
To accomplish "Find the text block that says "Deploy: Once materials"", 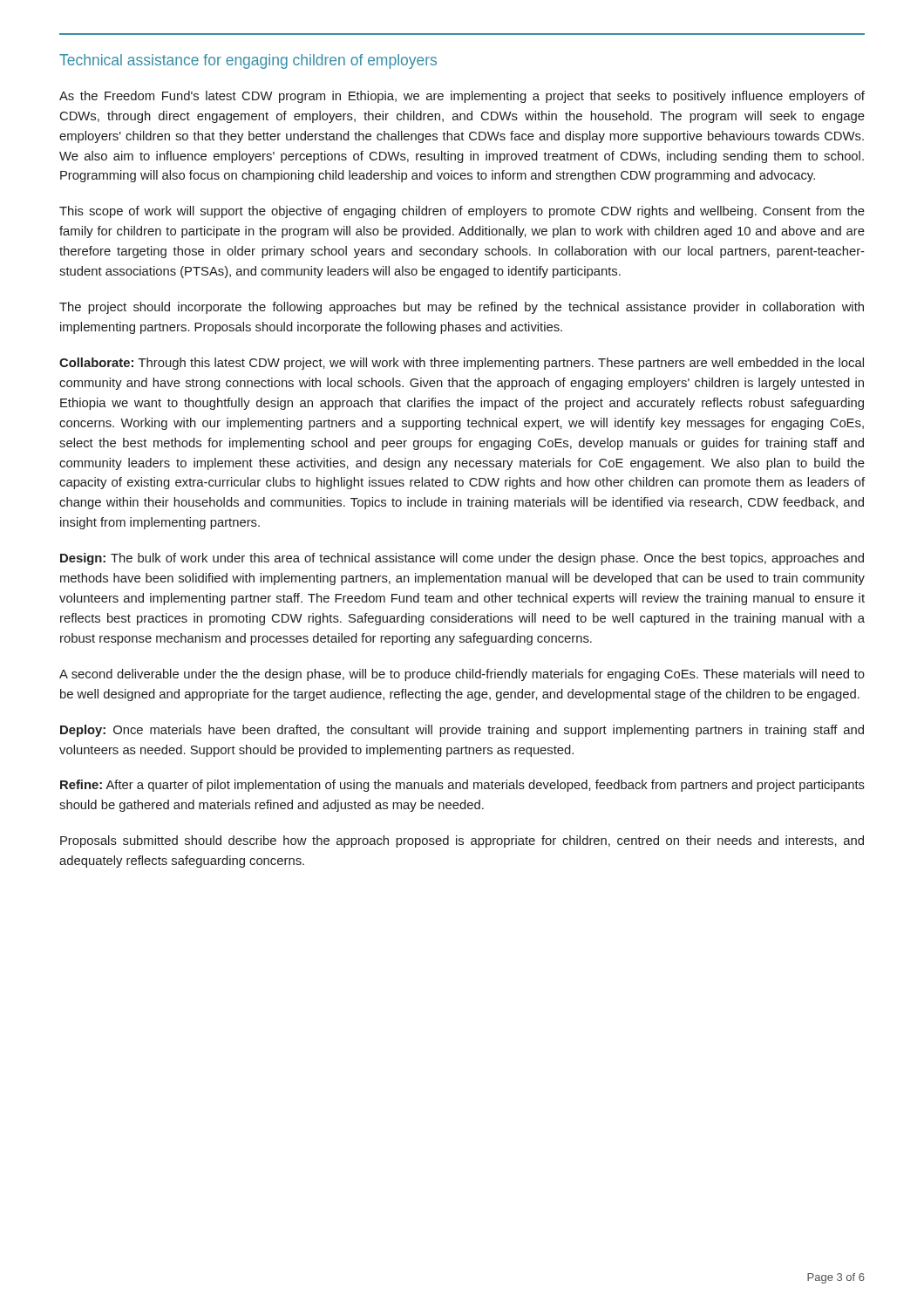I will coord(462,740).
